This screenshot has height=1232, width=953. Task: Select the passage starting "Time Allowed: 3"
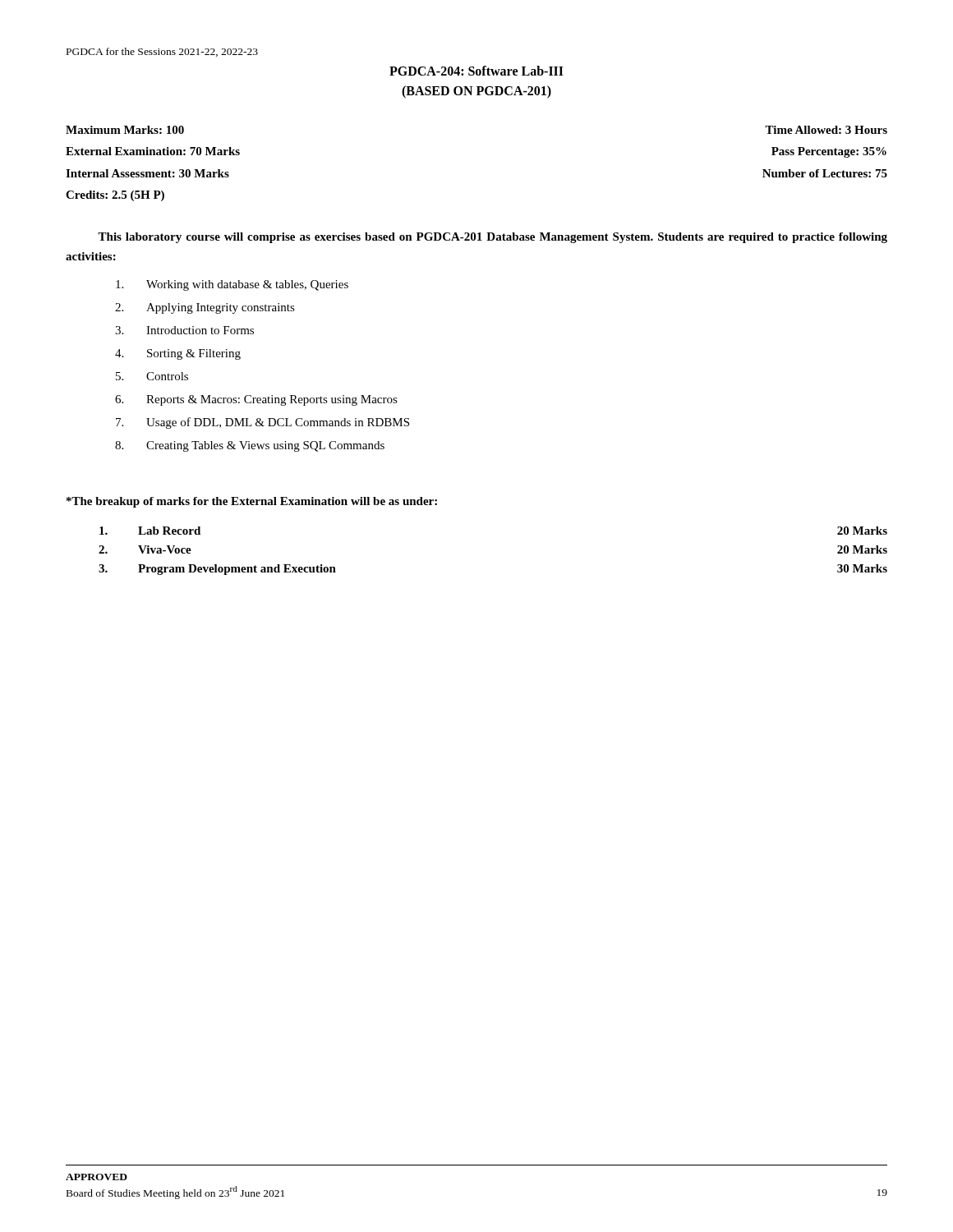825,151
